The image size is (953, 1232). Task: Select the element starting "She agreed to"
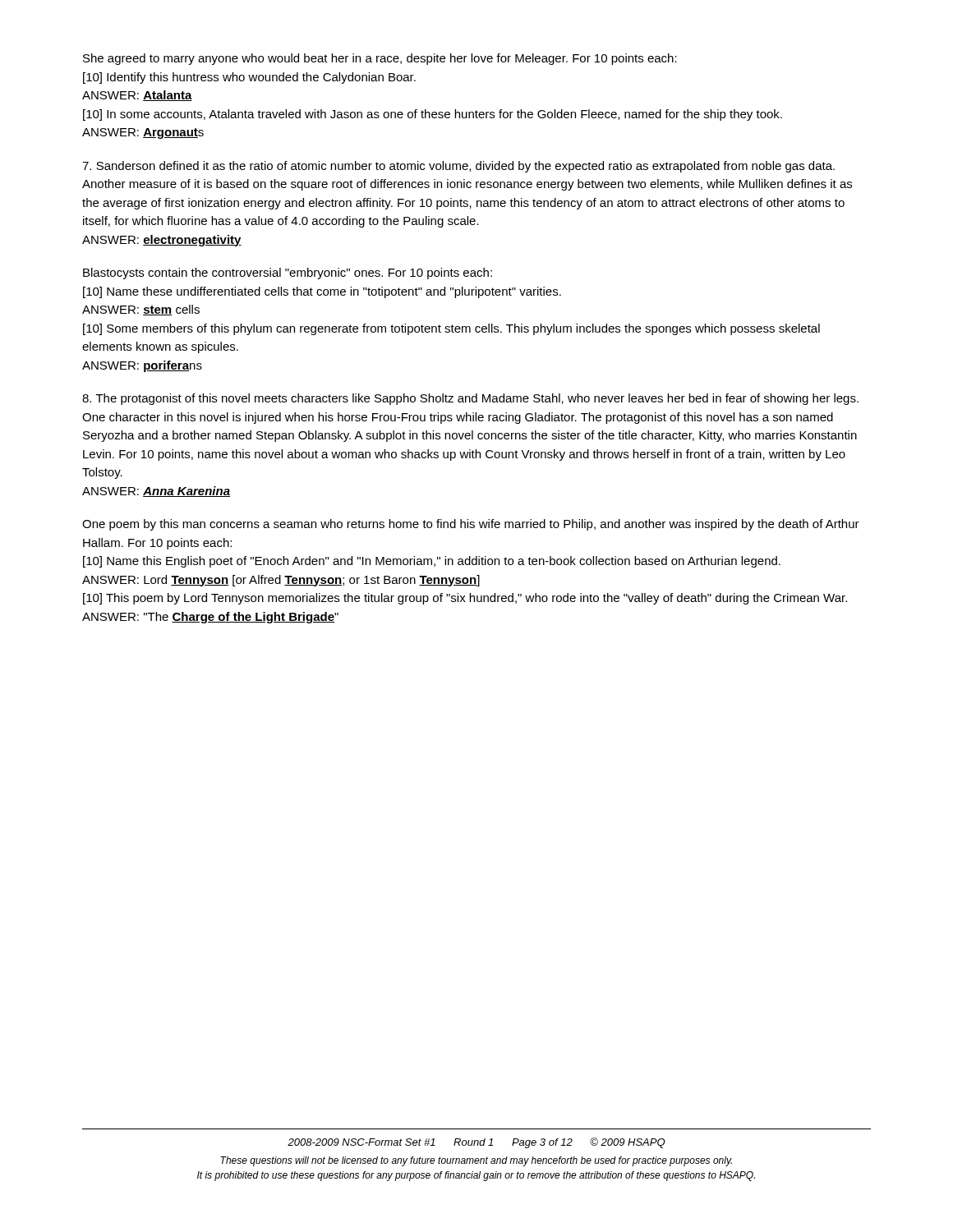[x=380, y=59]
